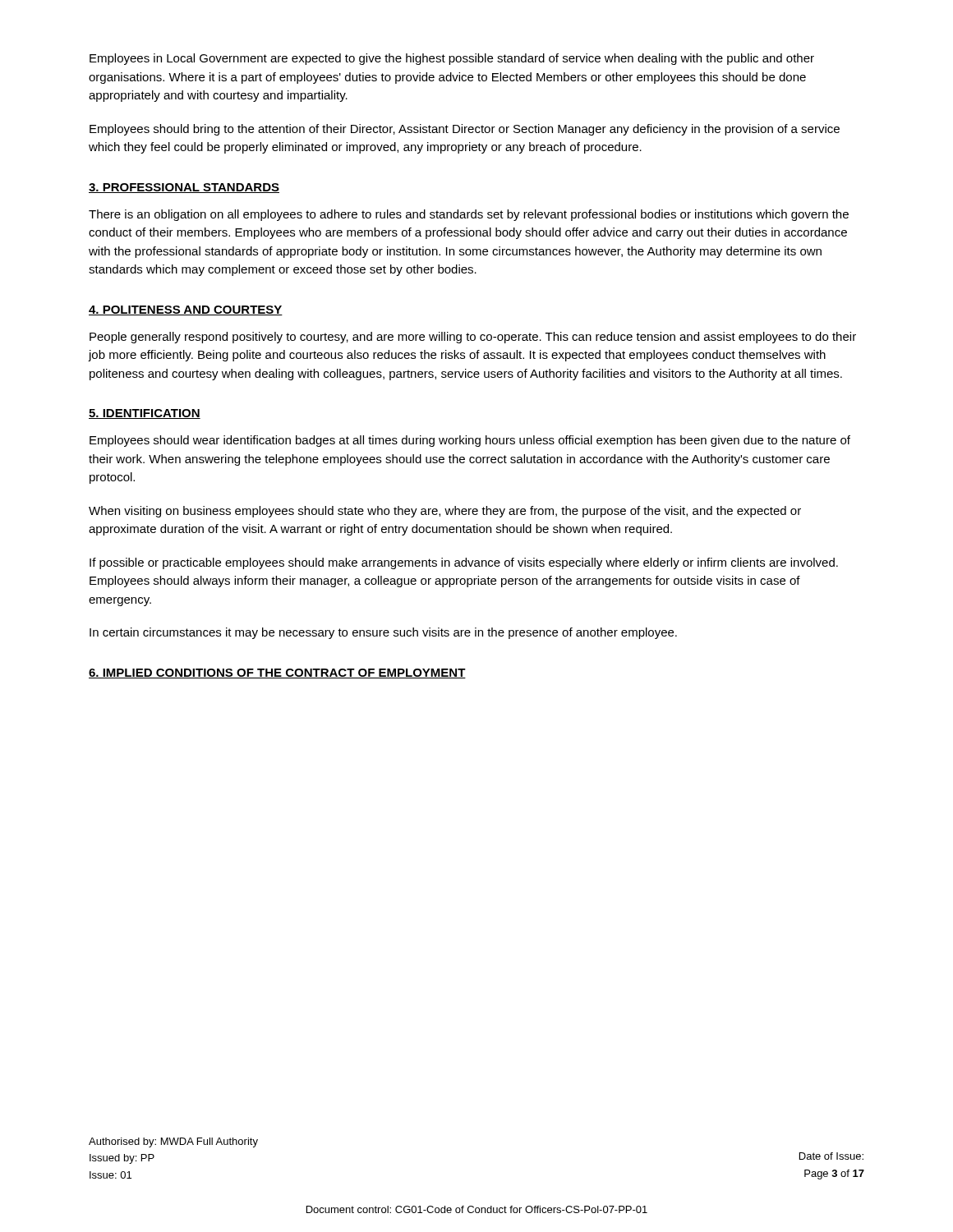Find the text starting "Employees should bring to the attention of"
The width and height of the screenshot is (953, 1232).
tap(464, 137)
